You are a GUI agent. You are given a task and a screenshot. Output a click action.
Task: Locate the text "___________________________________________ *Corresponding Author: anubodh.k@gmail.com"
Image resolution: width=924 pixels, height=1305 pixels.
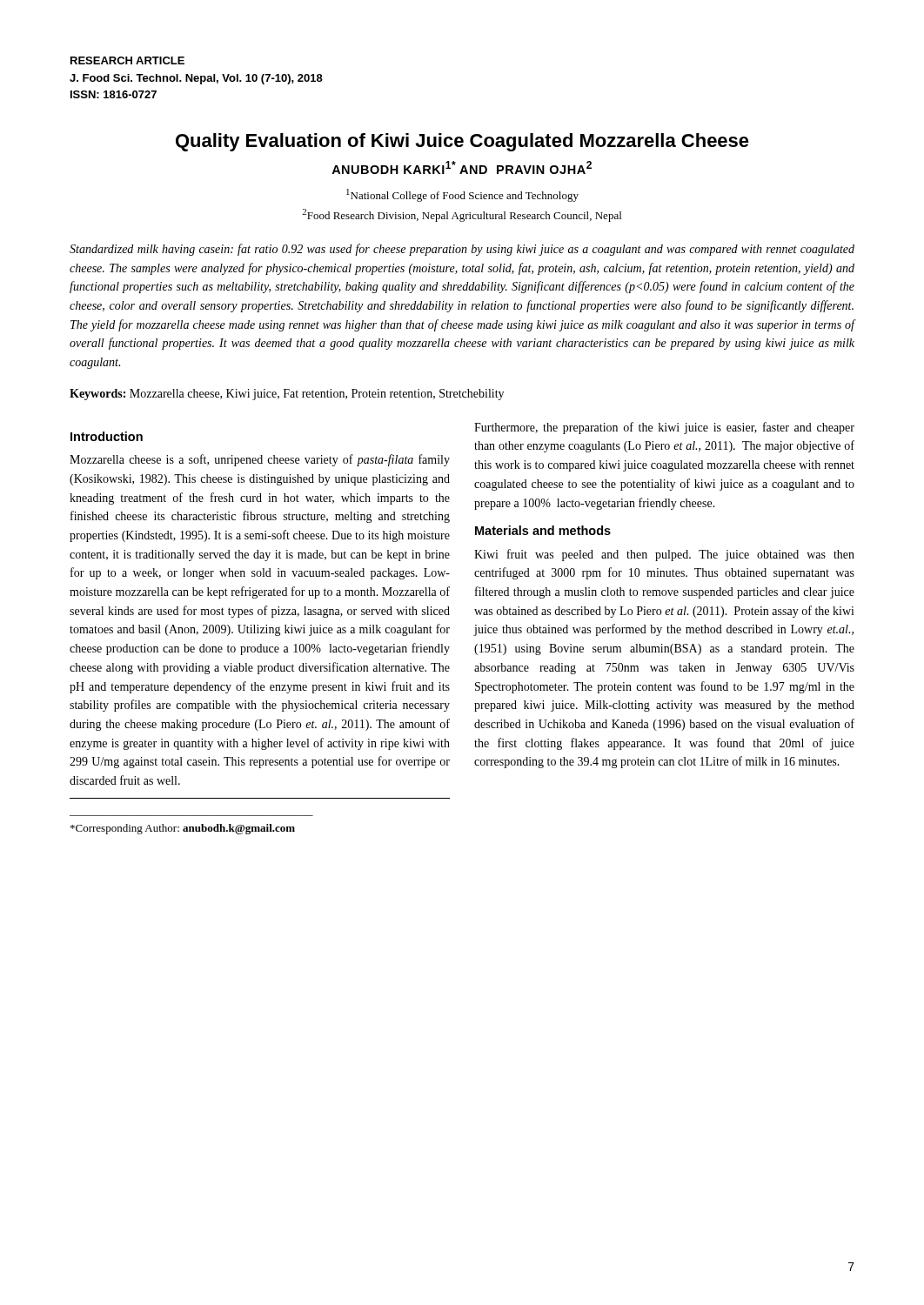point(191,819)
